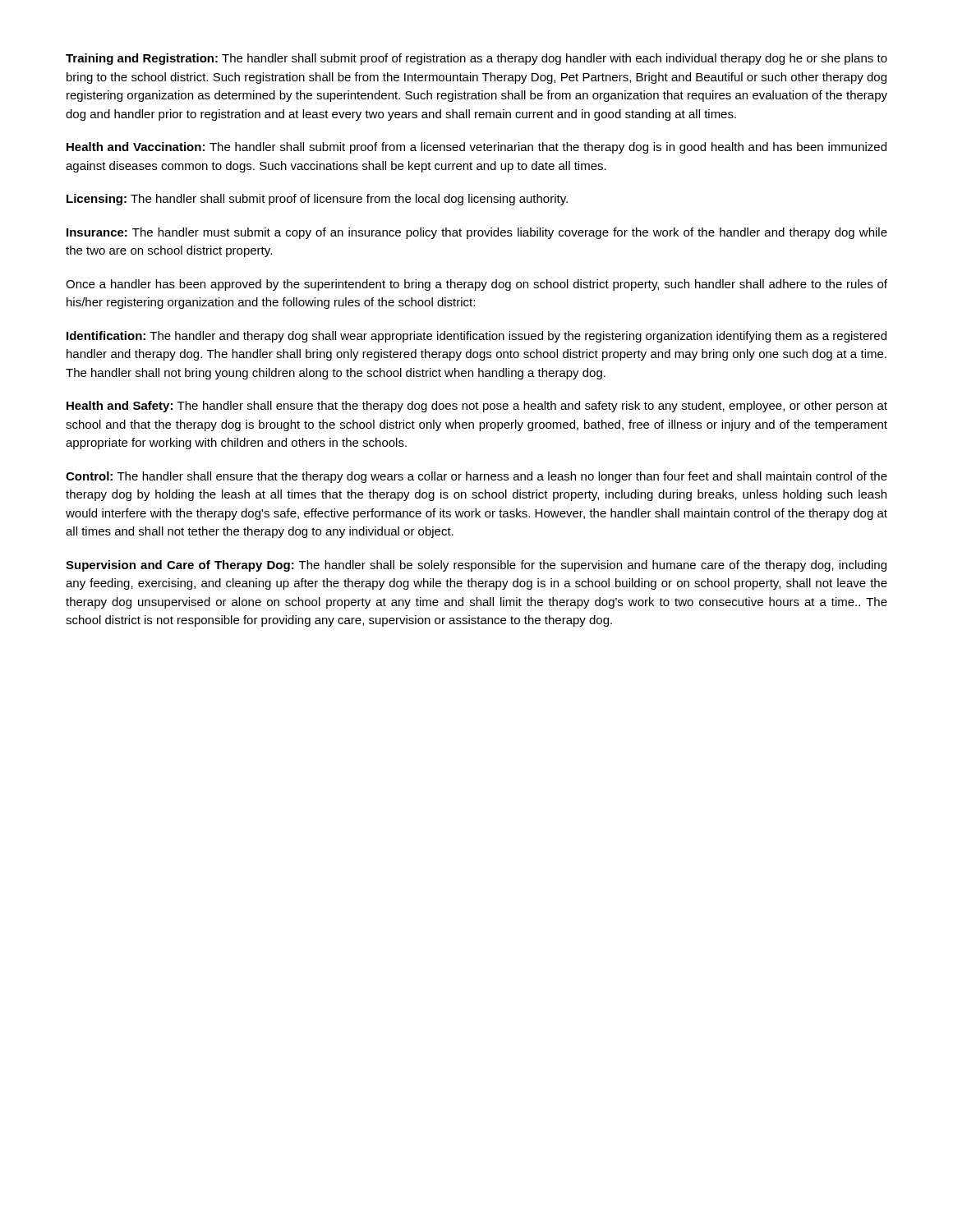
Task: Select the passage starting "Health and Vaccination: The"
Action: pyautogui.click(x=476, y=156)
